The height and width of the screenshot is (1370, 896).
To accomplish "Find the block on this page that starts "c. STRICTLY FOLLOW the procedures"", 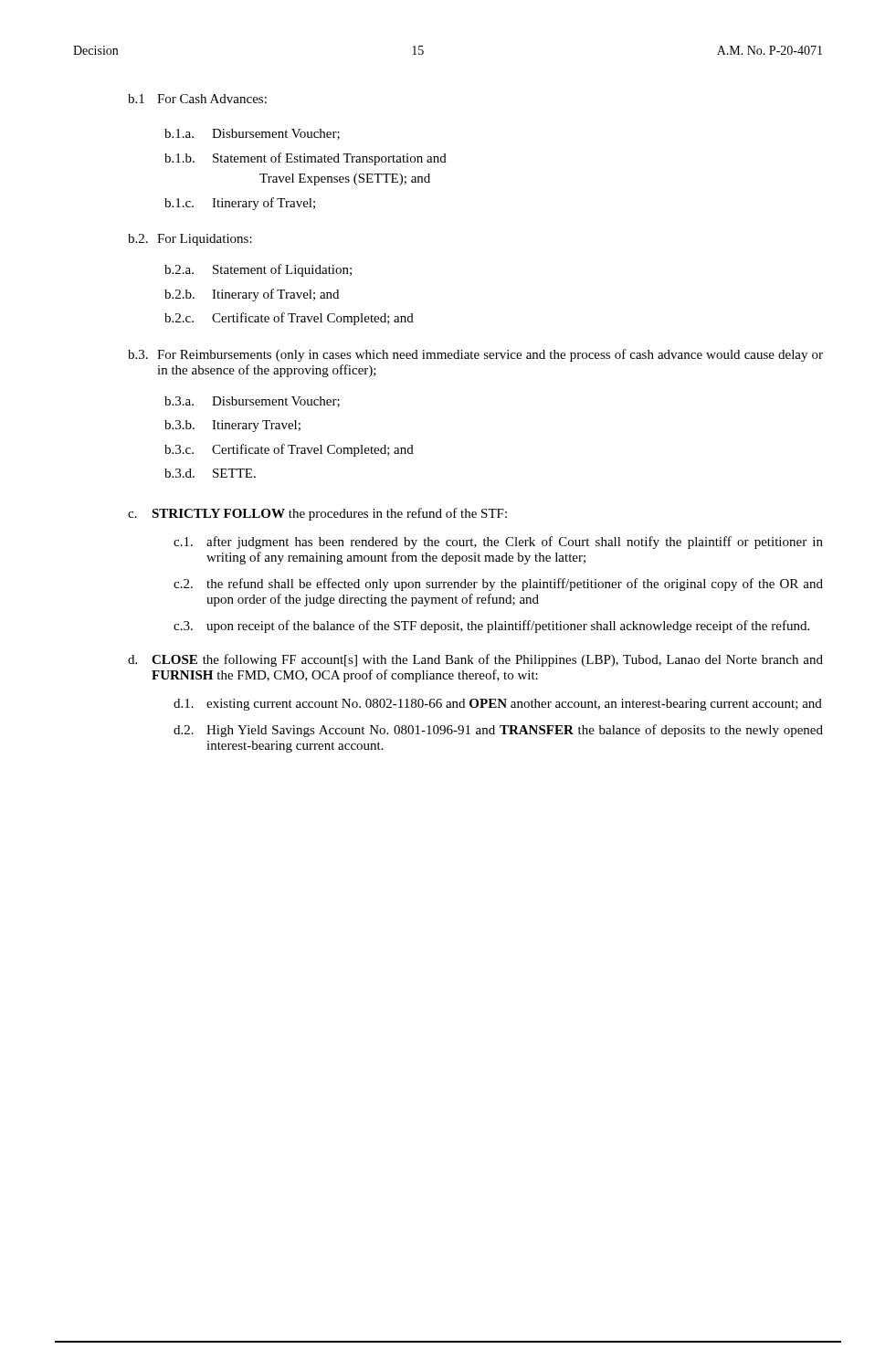I will coord(318,513).
